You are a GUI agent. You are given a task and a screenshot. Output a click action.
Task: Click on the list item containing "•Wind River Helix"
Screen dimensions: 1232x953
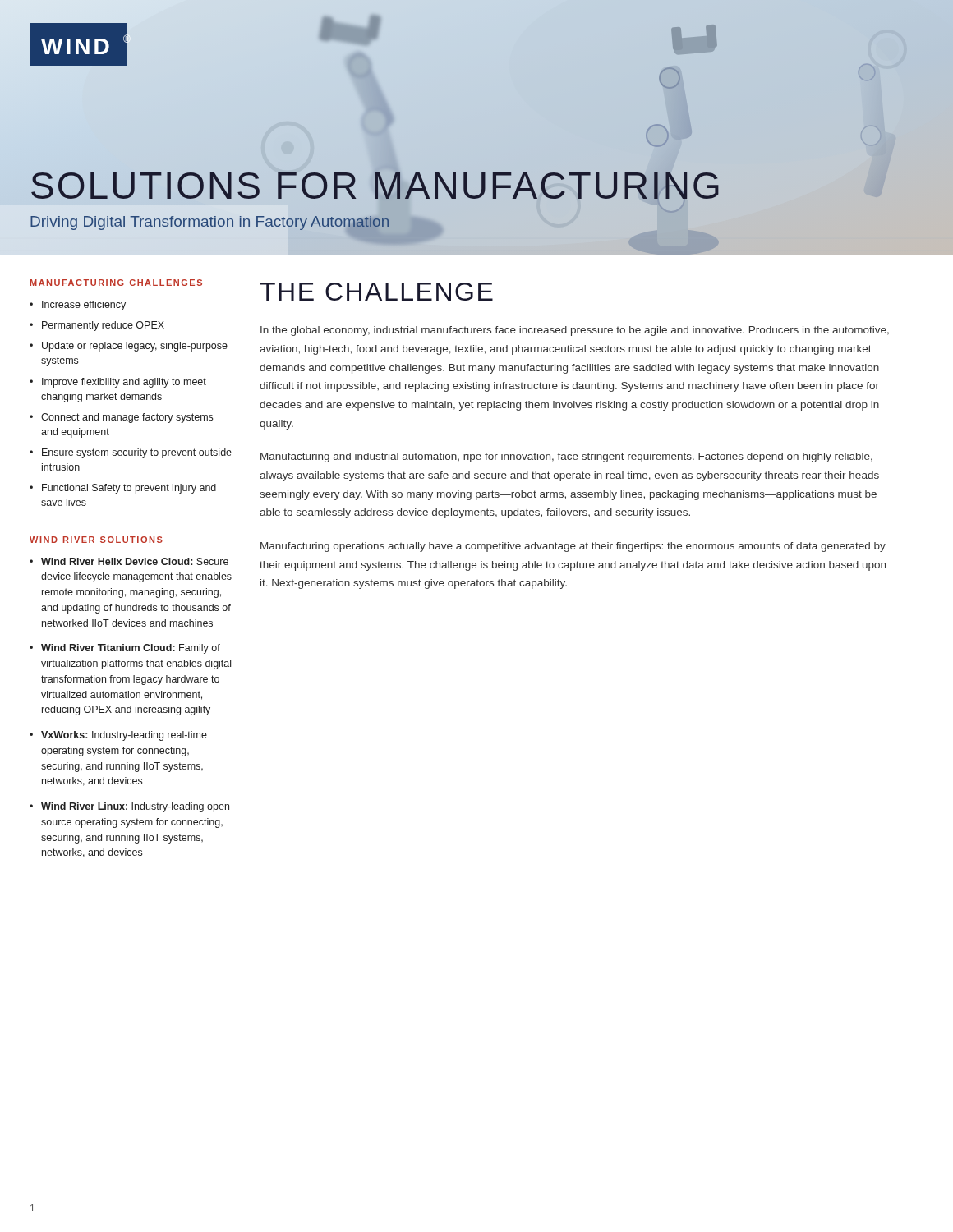click(x=131, y=591)
